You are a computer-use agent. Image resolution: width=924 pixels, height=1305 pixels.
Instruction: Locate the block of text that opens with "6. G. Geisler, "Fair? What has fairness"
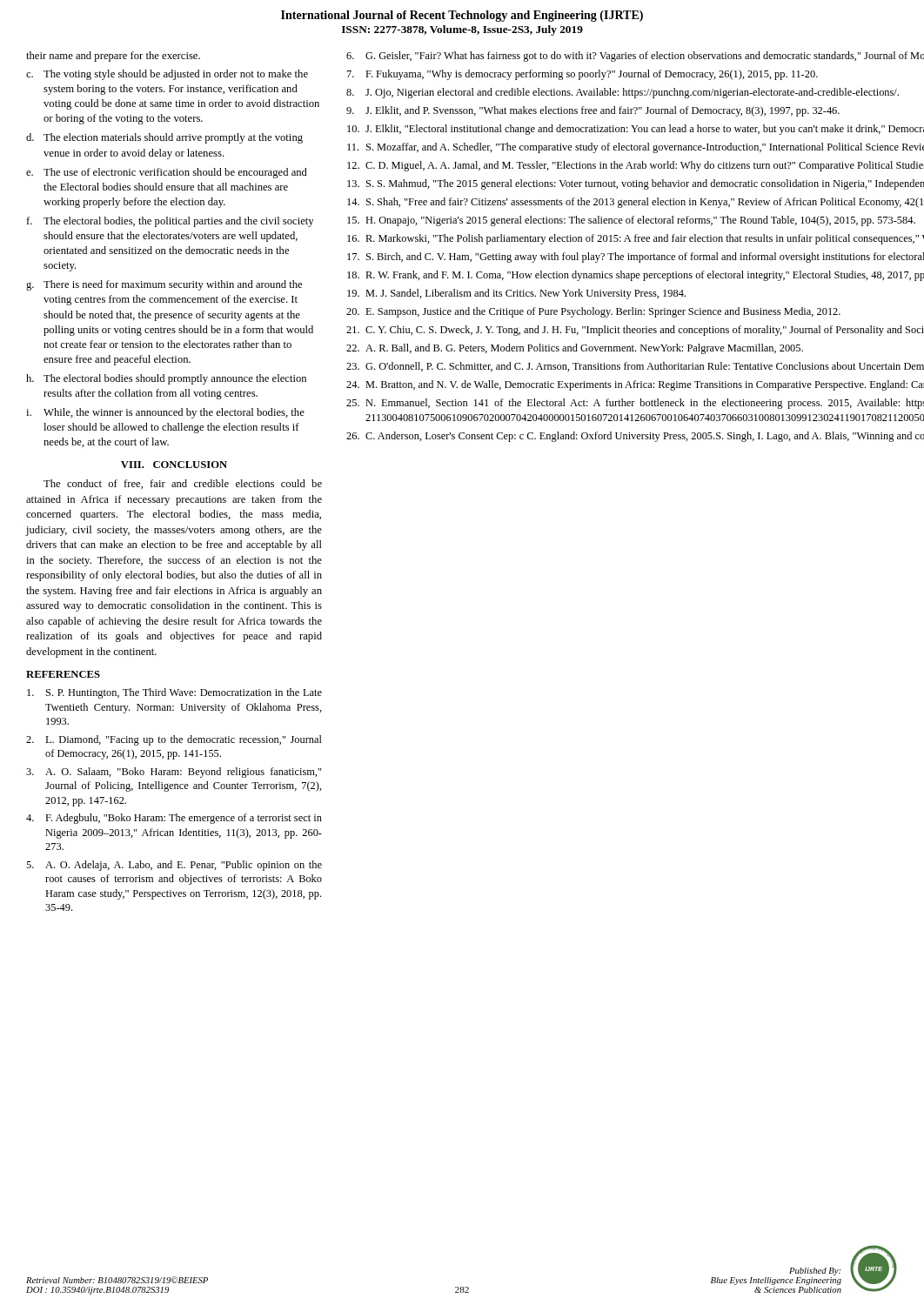635,56
